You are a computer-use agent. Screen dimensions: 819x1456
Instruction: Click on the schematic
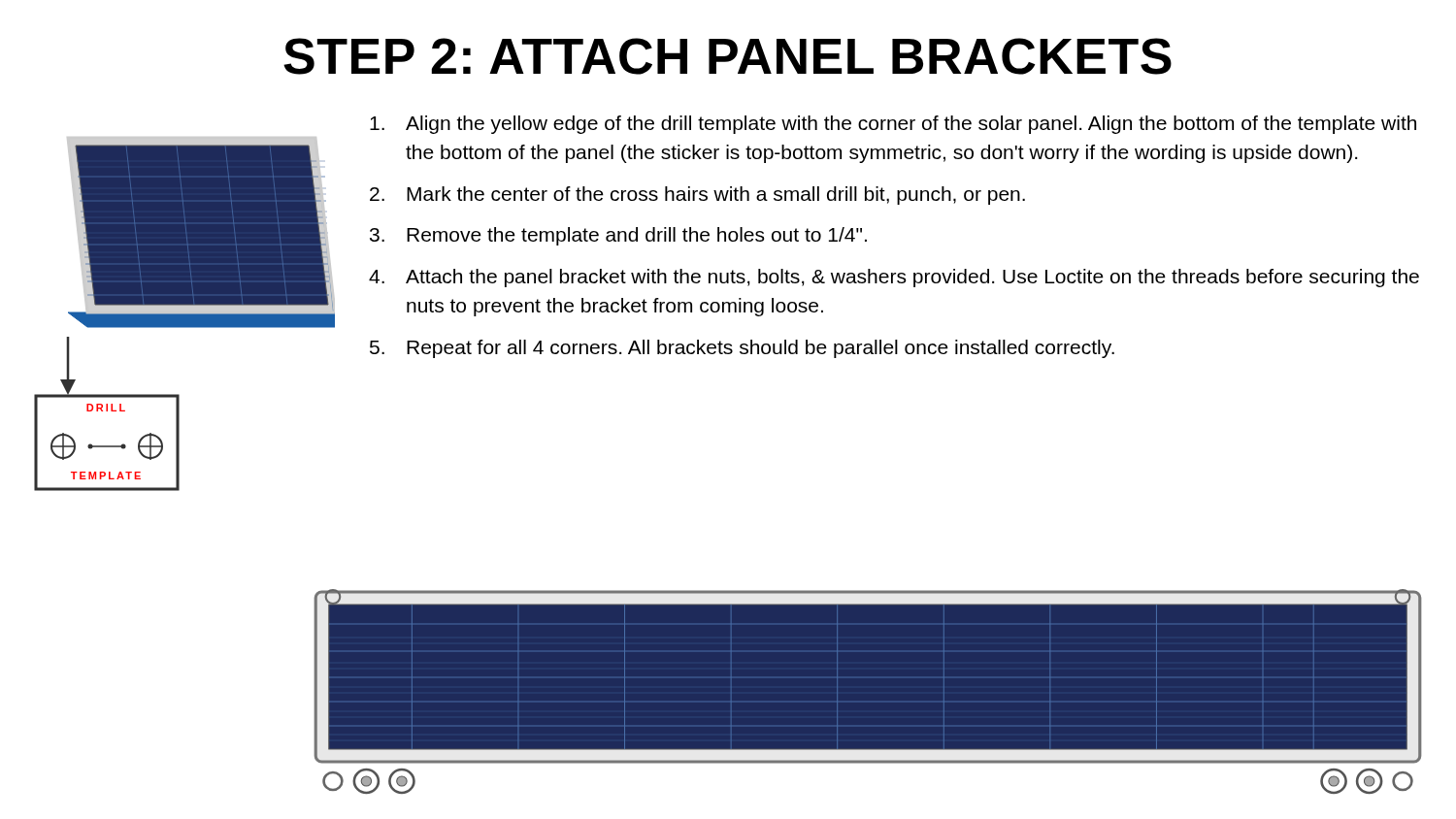tap(107, 444)
